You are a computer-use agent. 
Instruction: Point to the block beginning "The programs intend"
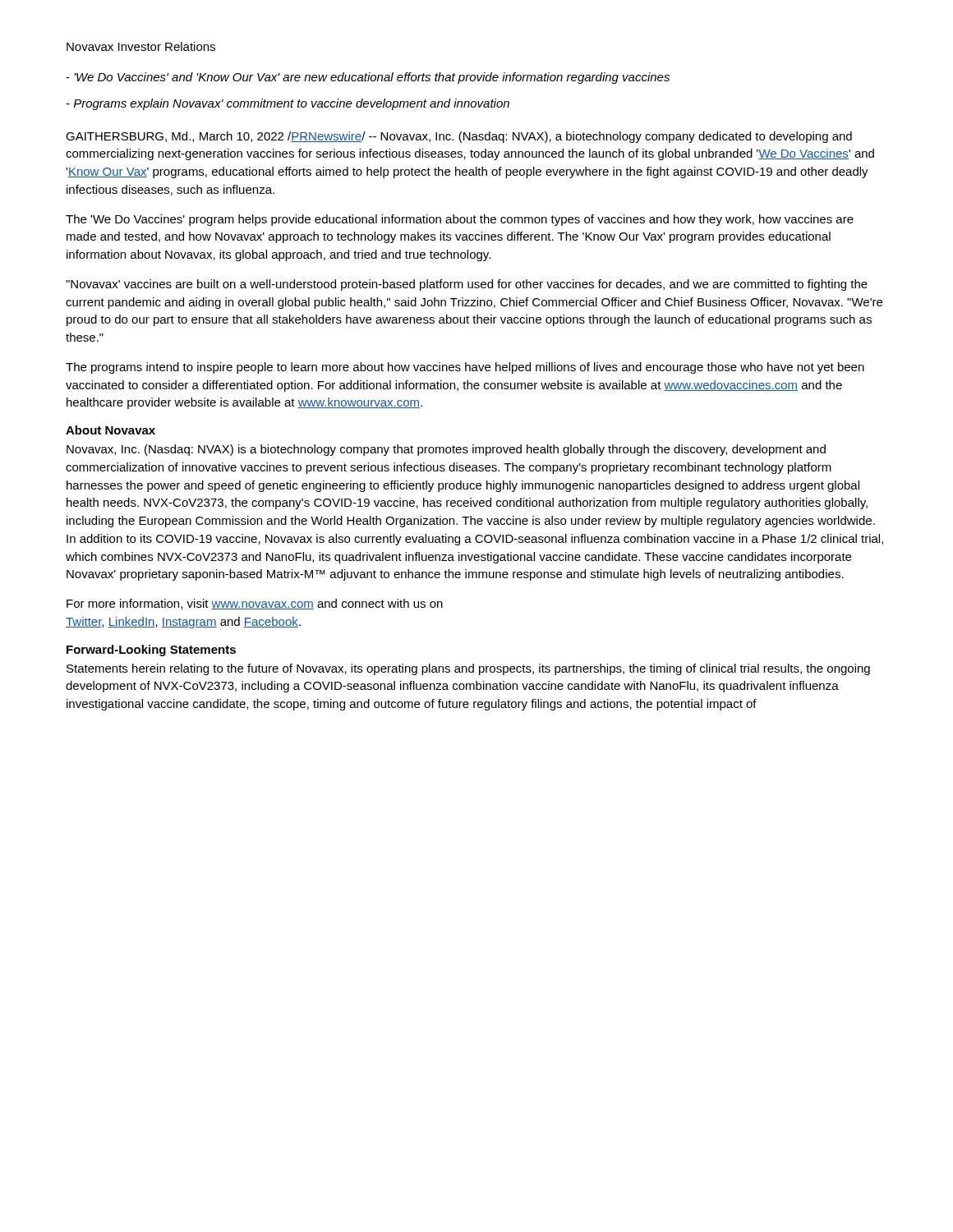pyautogui.click(x=476, y=385)
